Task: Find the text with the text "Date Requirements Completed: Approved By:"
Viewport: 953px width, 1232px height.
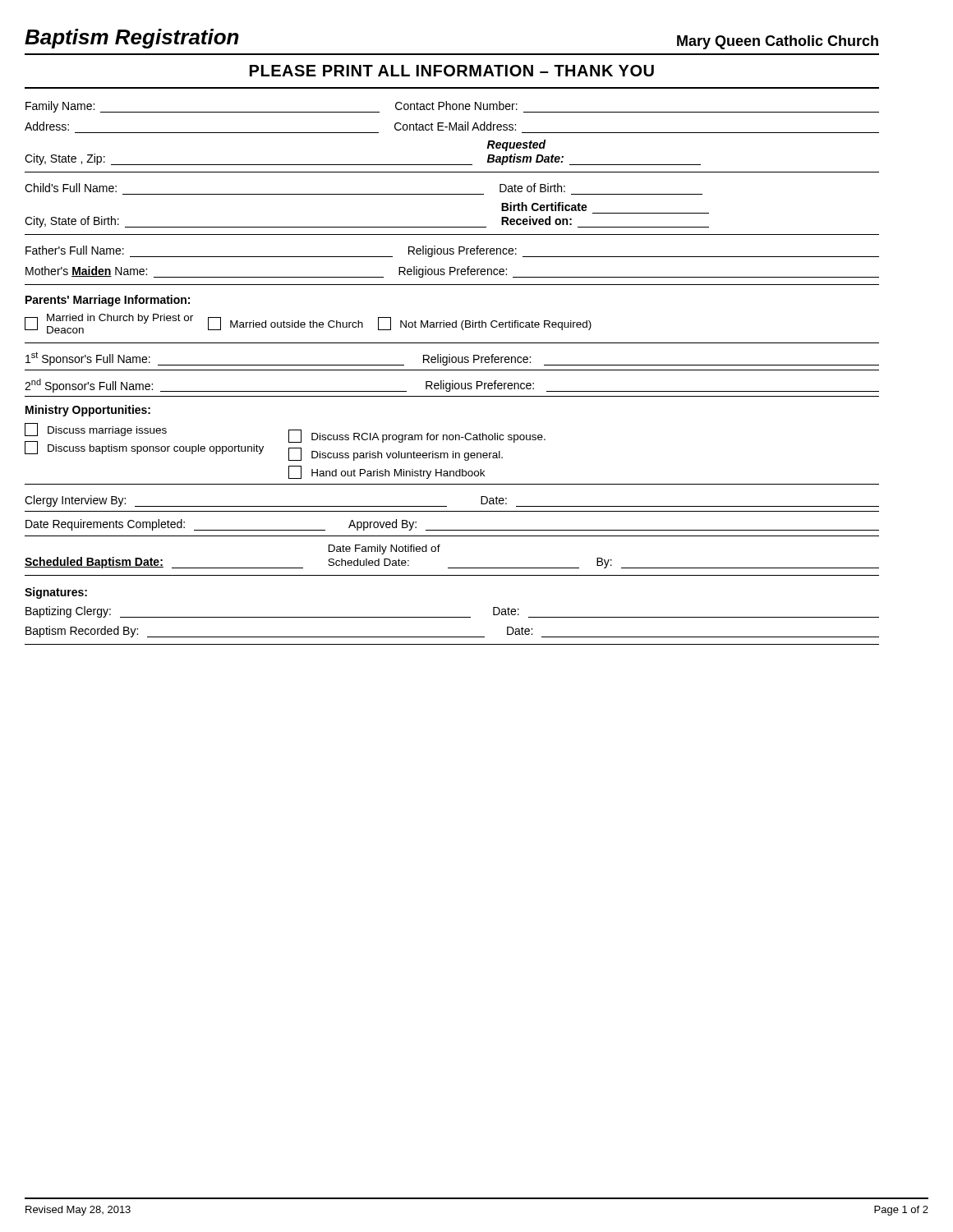Action: click(x=452, y=524)
